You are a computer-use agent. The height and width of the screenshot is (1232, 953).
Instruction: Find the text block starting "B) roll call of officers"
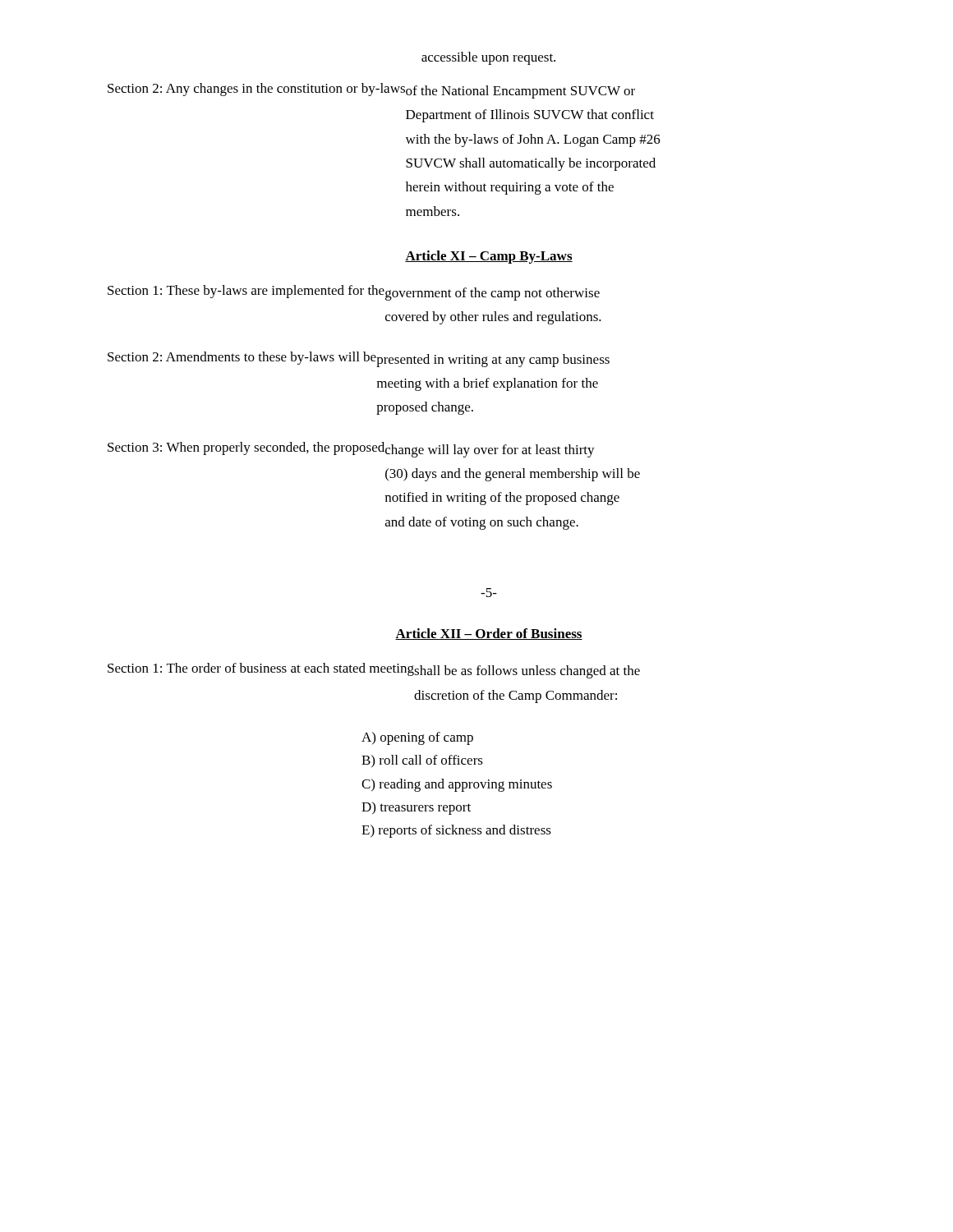[x=422, y=761]
